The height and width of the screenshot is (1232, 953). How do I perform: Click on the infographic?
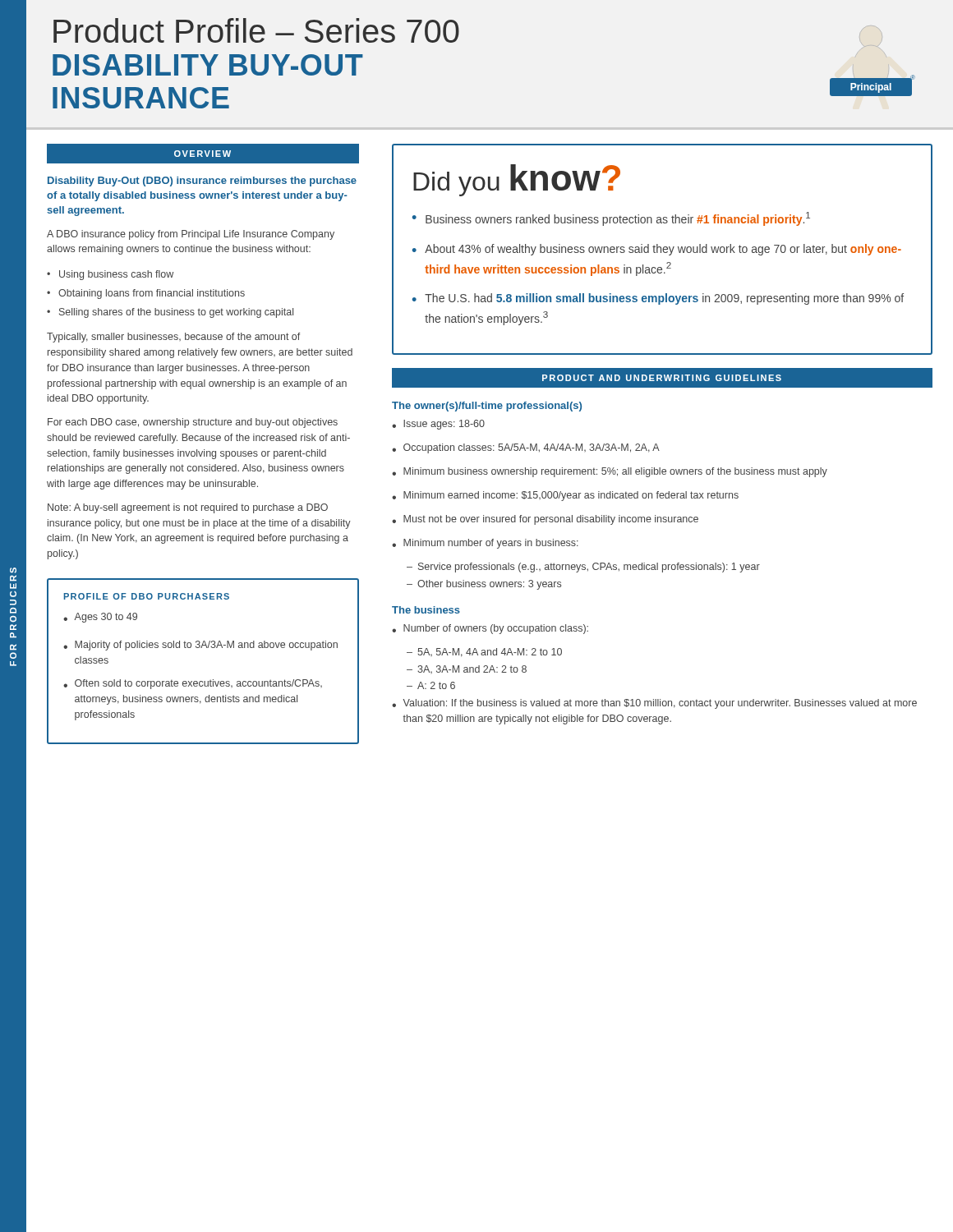click(662, 249)
